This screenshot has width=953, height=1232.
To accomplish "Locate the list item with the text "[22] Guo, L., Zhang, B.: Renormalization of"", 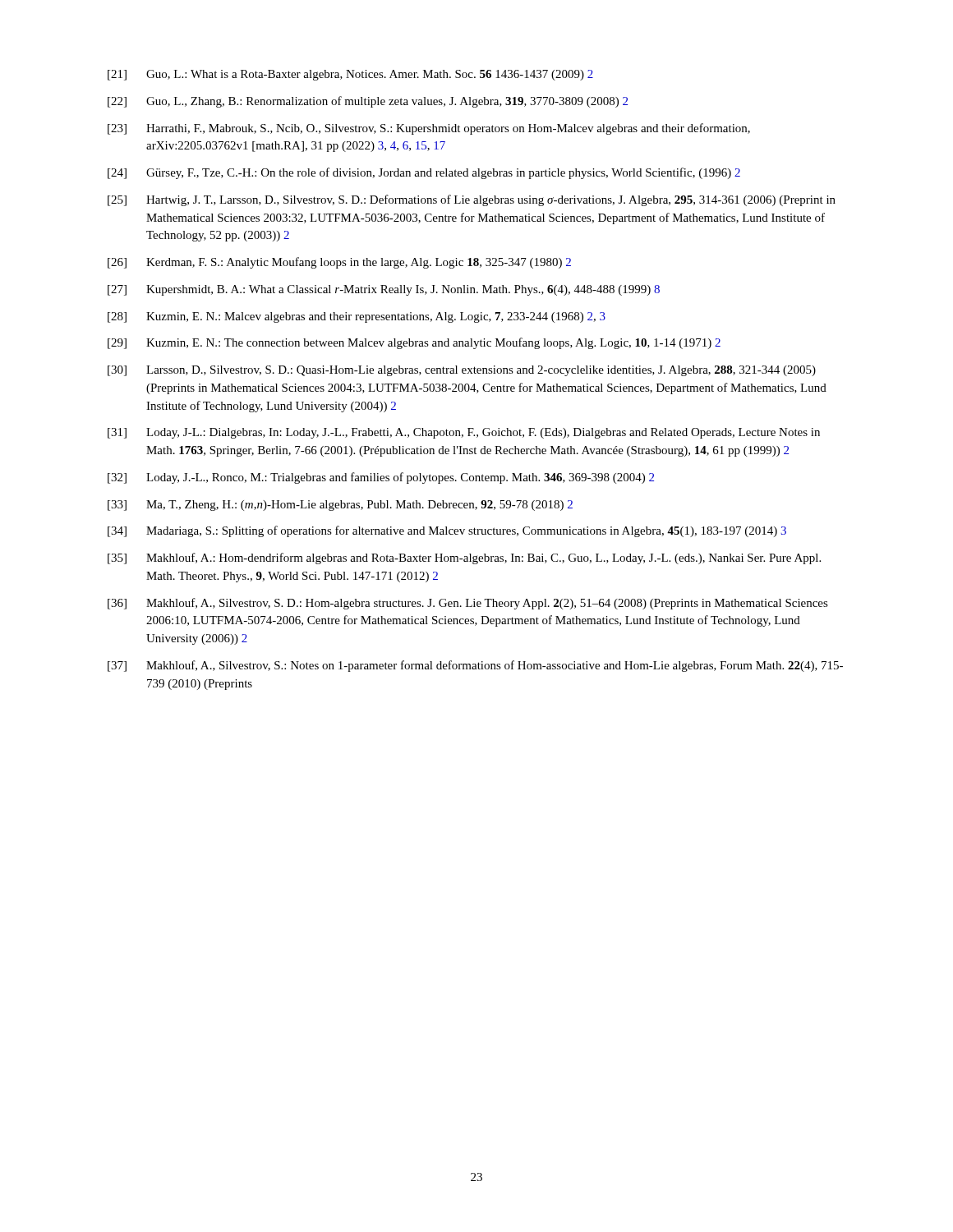I will (x=476, y=102).
